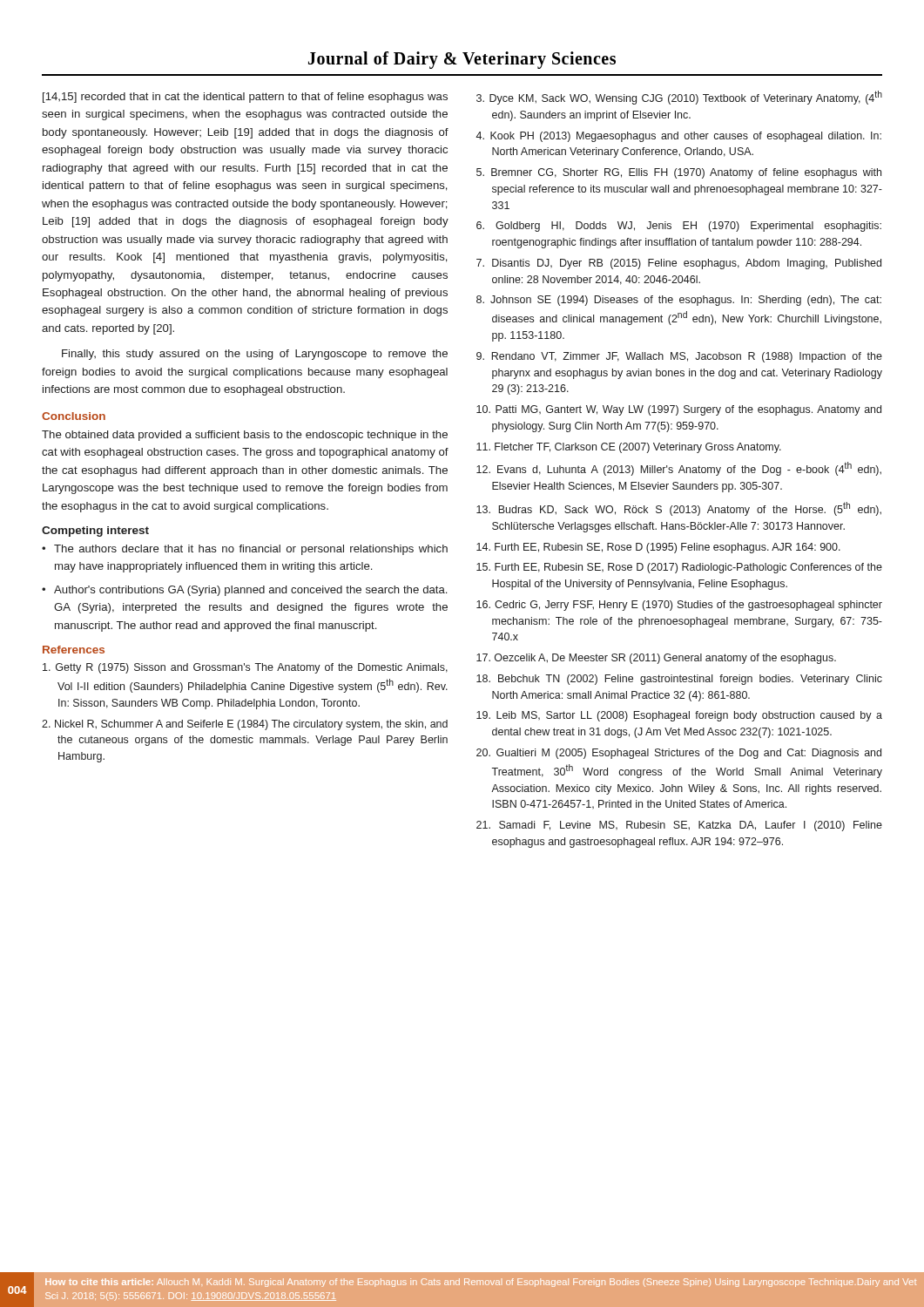Where is the passage that starts "8. Johnson SE (1994) Diseases of the"?

tap(679, 318)
